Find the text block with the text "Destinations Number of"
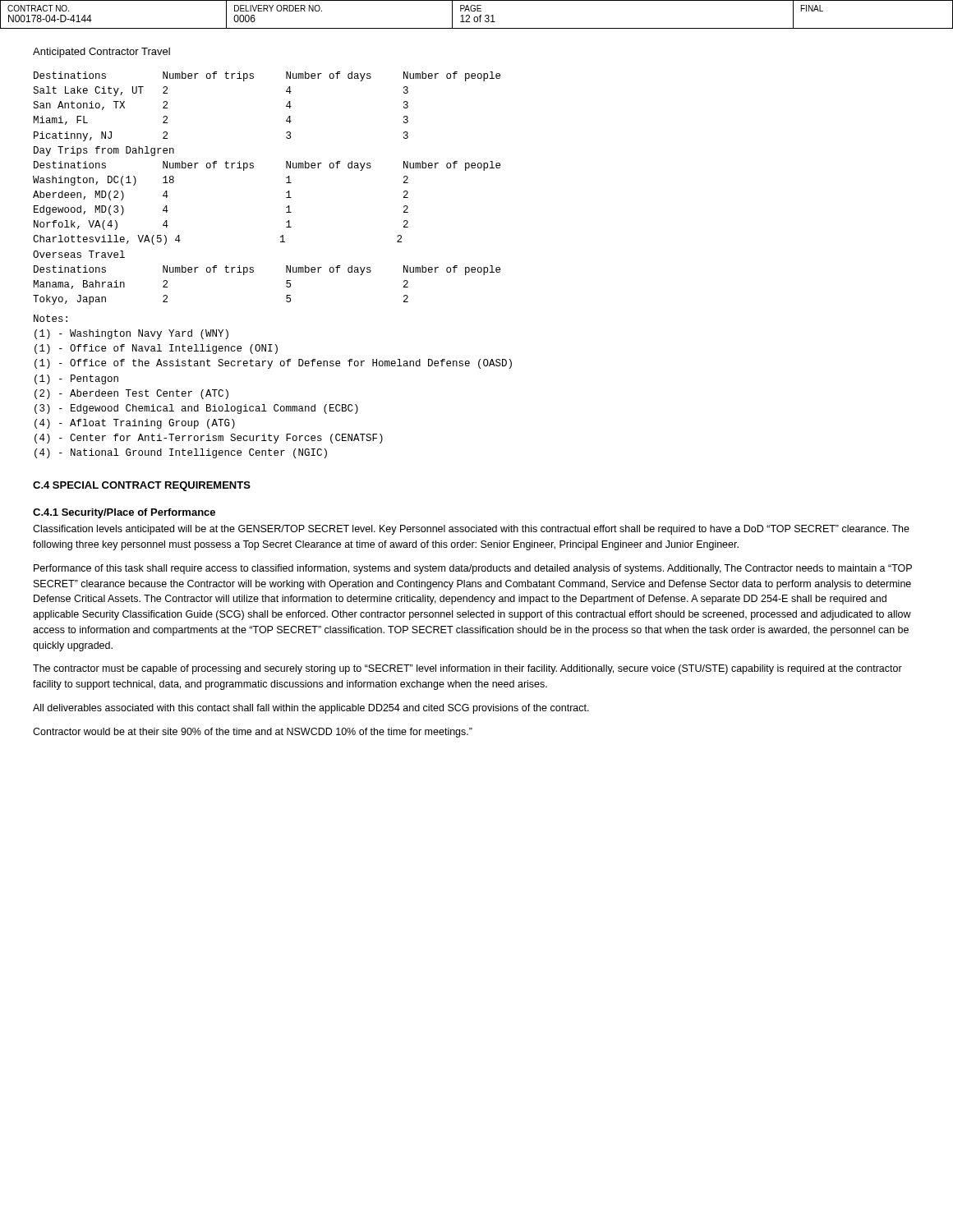 point(65,76)
